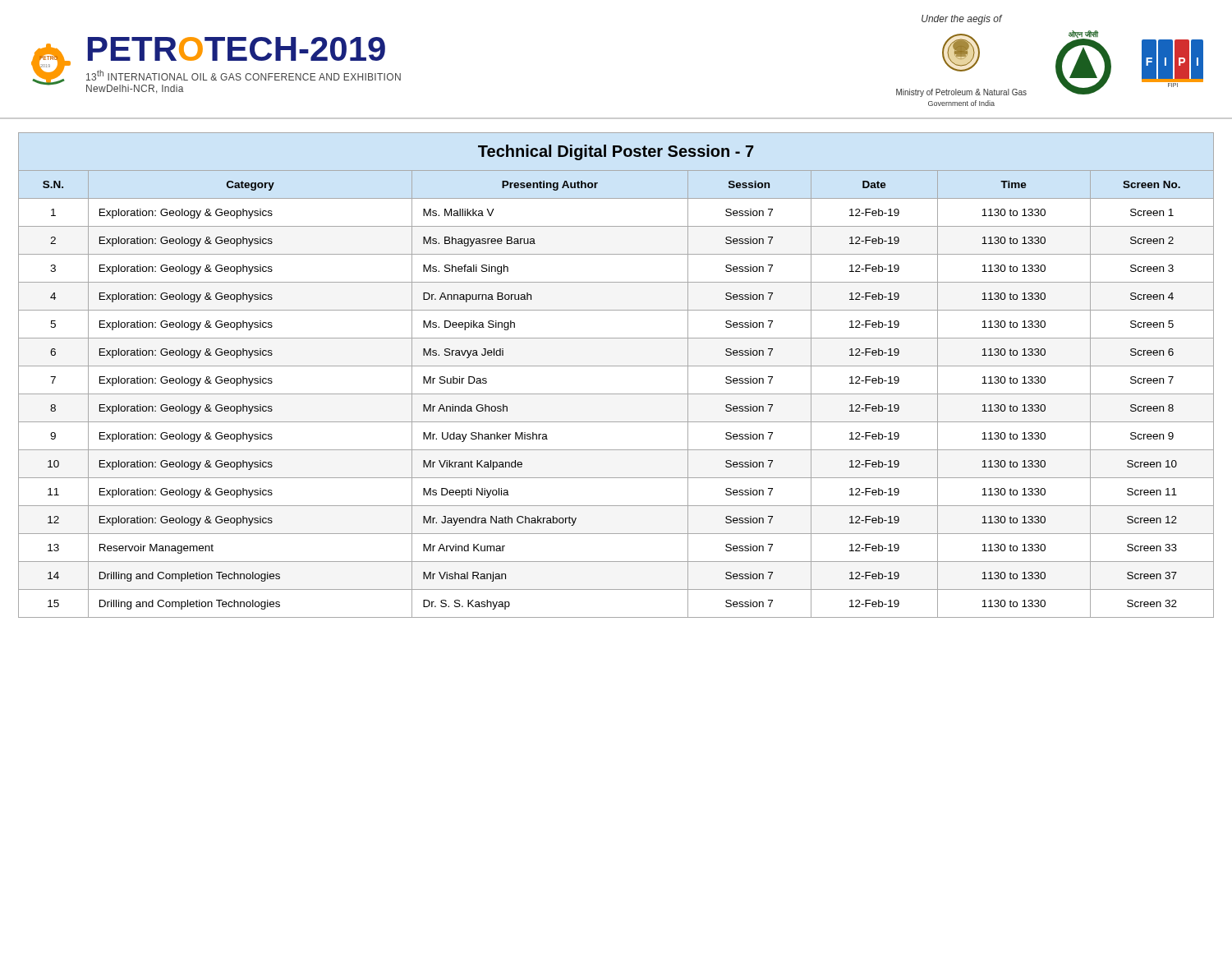Select the table that reads "Screen 12"
Image resolution: width=1232 pixels, height=953 pixels.
coord(616,375)
